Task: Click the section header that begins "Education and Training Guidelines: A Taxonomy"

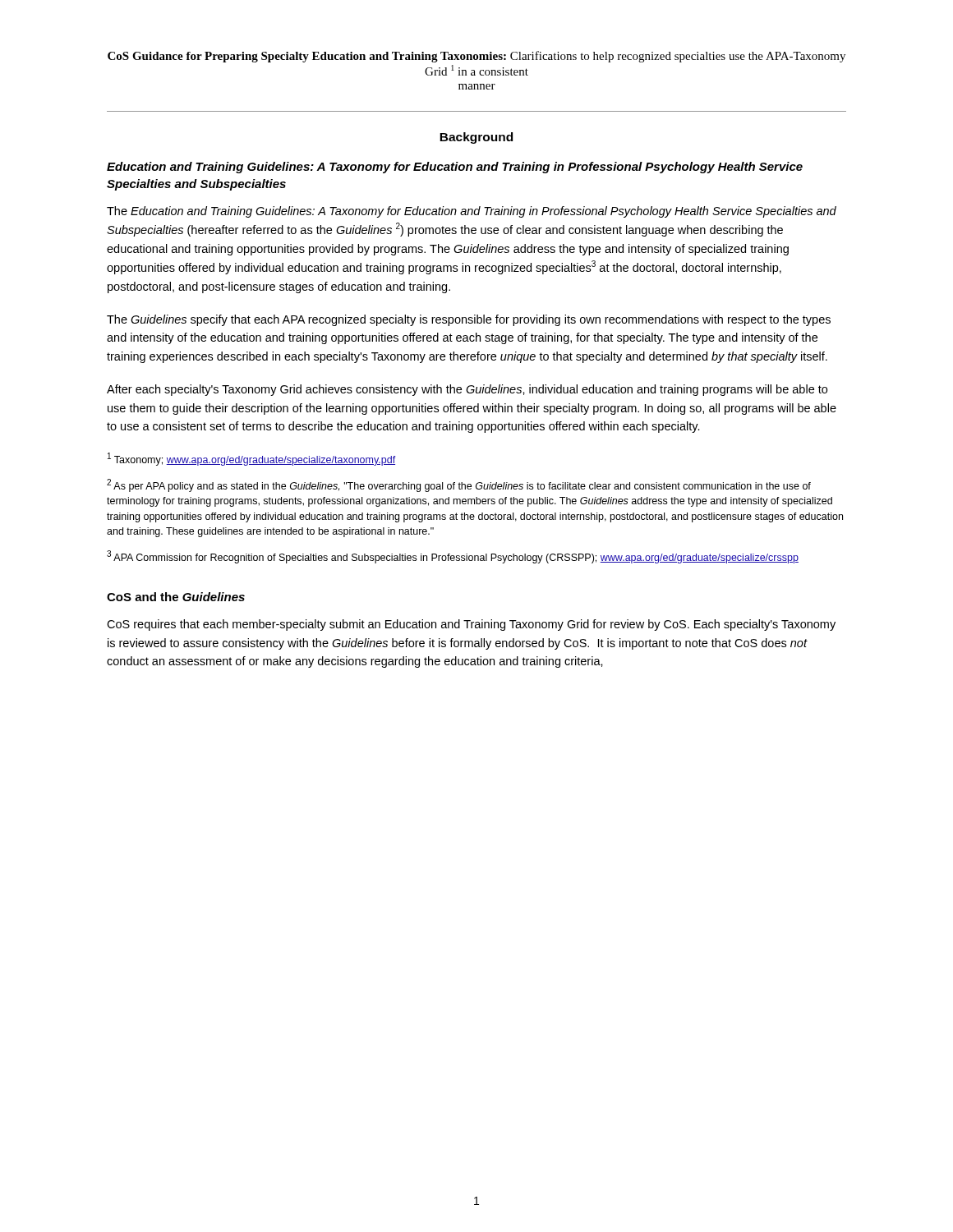Action: pos(455,175)
